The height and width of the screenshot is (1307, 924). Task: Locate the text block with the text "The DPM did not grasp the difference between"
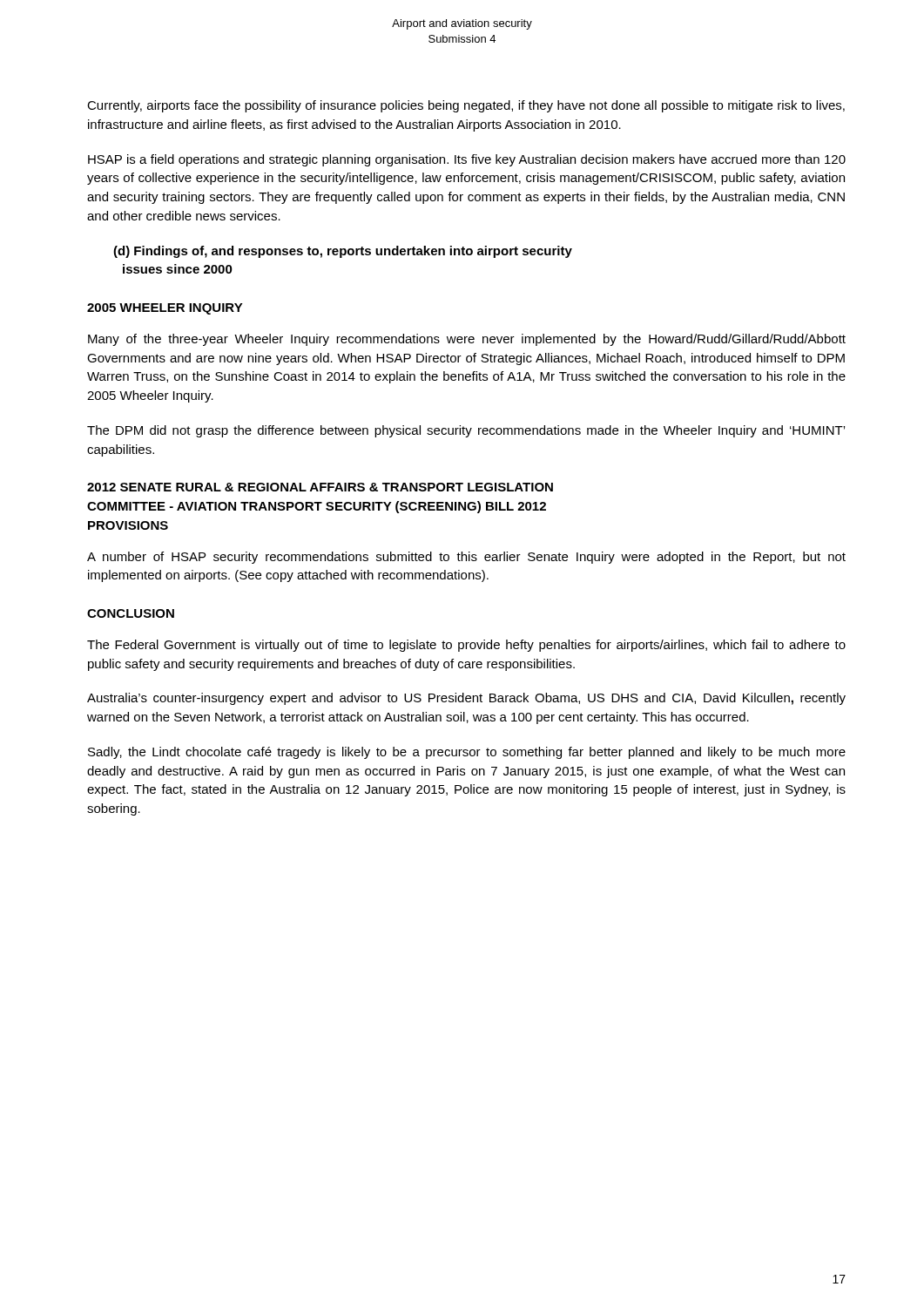[x=466, y=439]
